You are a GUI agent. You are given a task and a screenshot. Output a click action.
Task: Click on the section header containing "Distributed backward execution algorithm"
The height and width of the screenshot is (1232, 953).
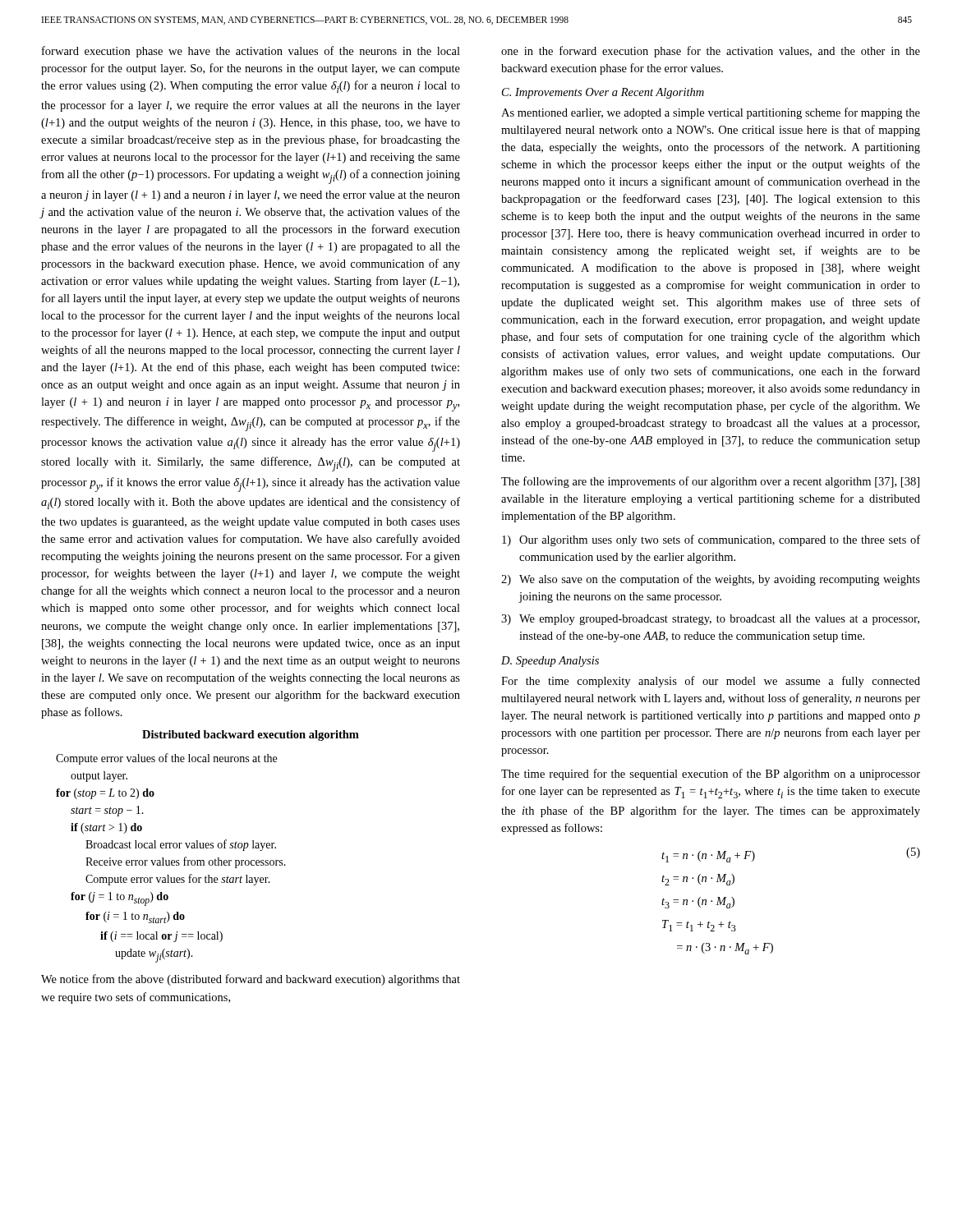(251, 734)
